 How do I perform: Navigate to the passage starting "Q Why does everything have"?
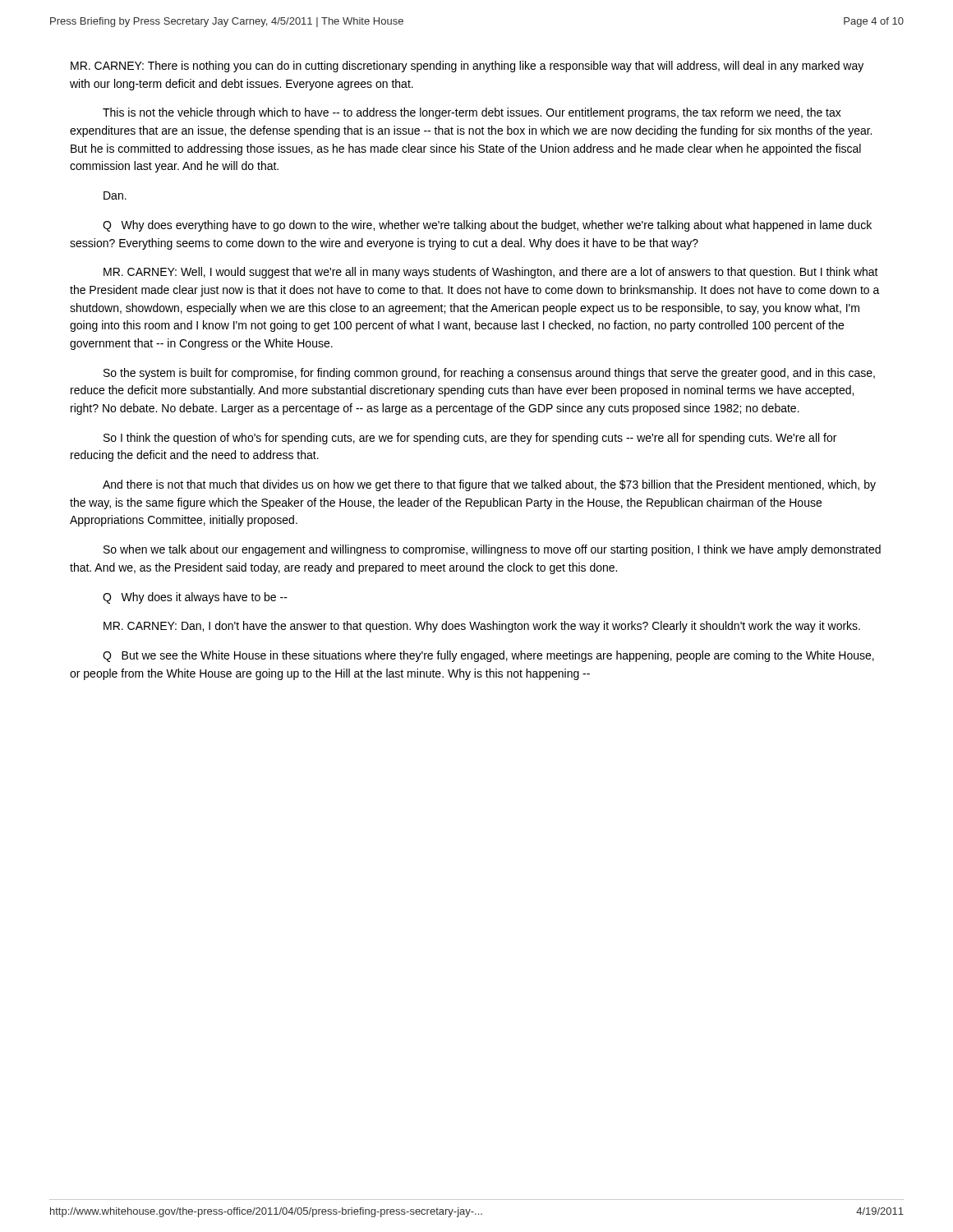tap(471, 234)
